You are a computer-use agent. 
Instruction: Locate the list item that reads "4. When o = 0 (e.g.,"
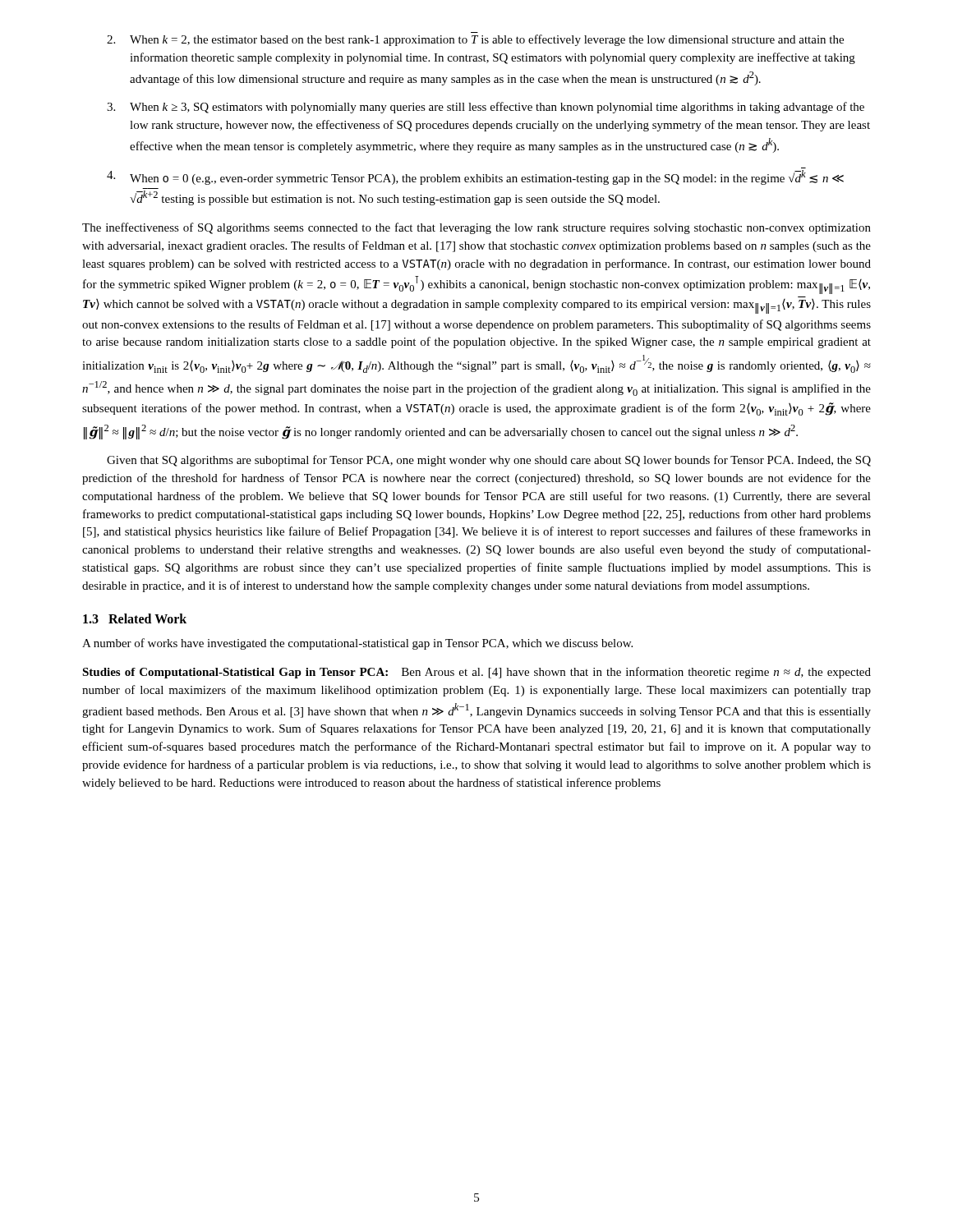(x=489, y=187)
